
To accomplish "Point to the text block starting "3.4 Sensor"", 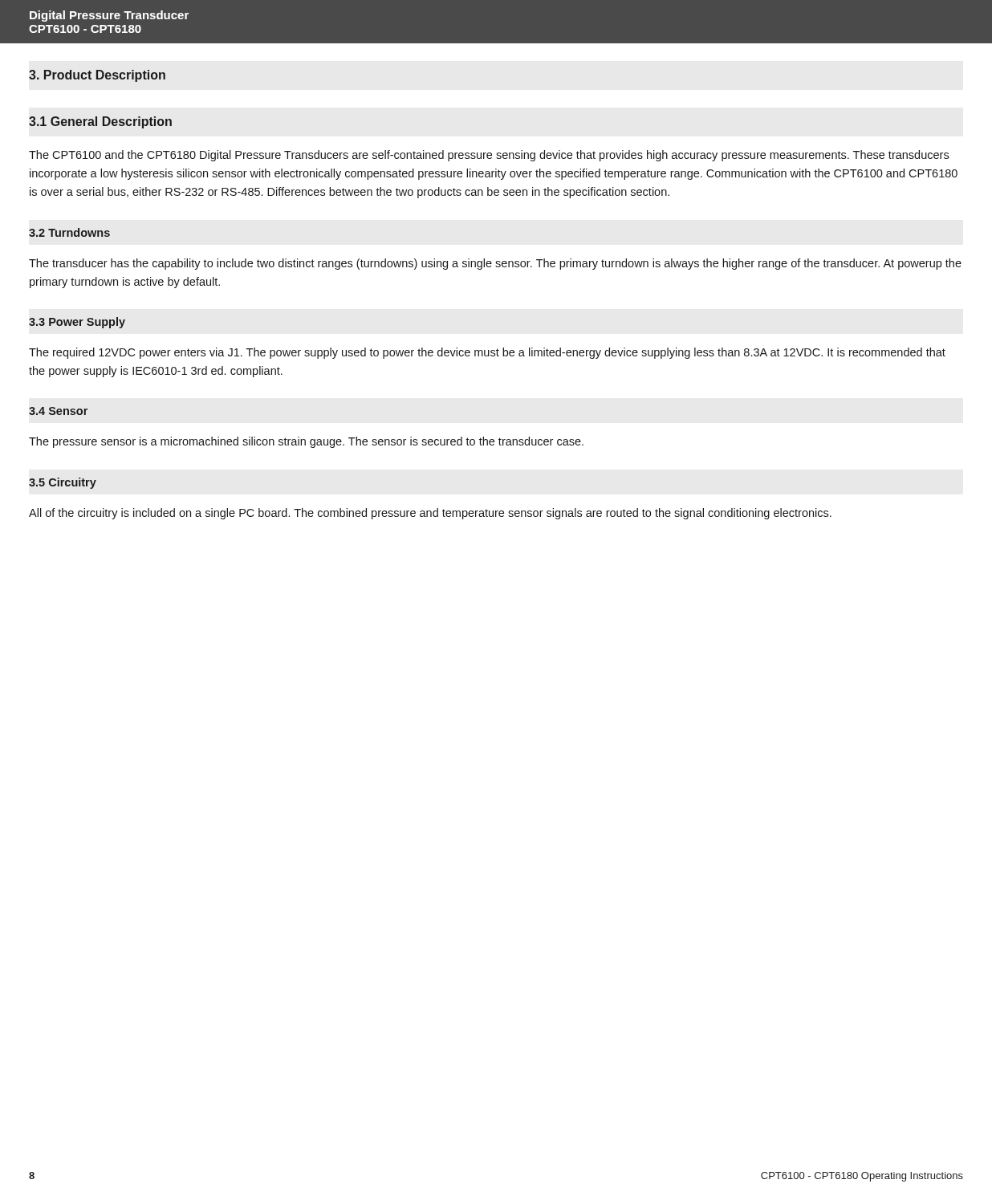I will click(58, 411).
